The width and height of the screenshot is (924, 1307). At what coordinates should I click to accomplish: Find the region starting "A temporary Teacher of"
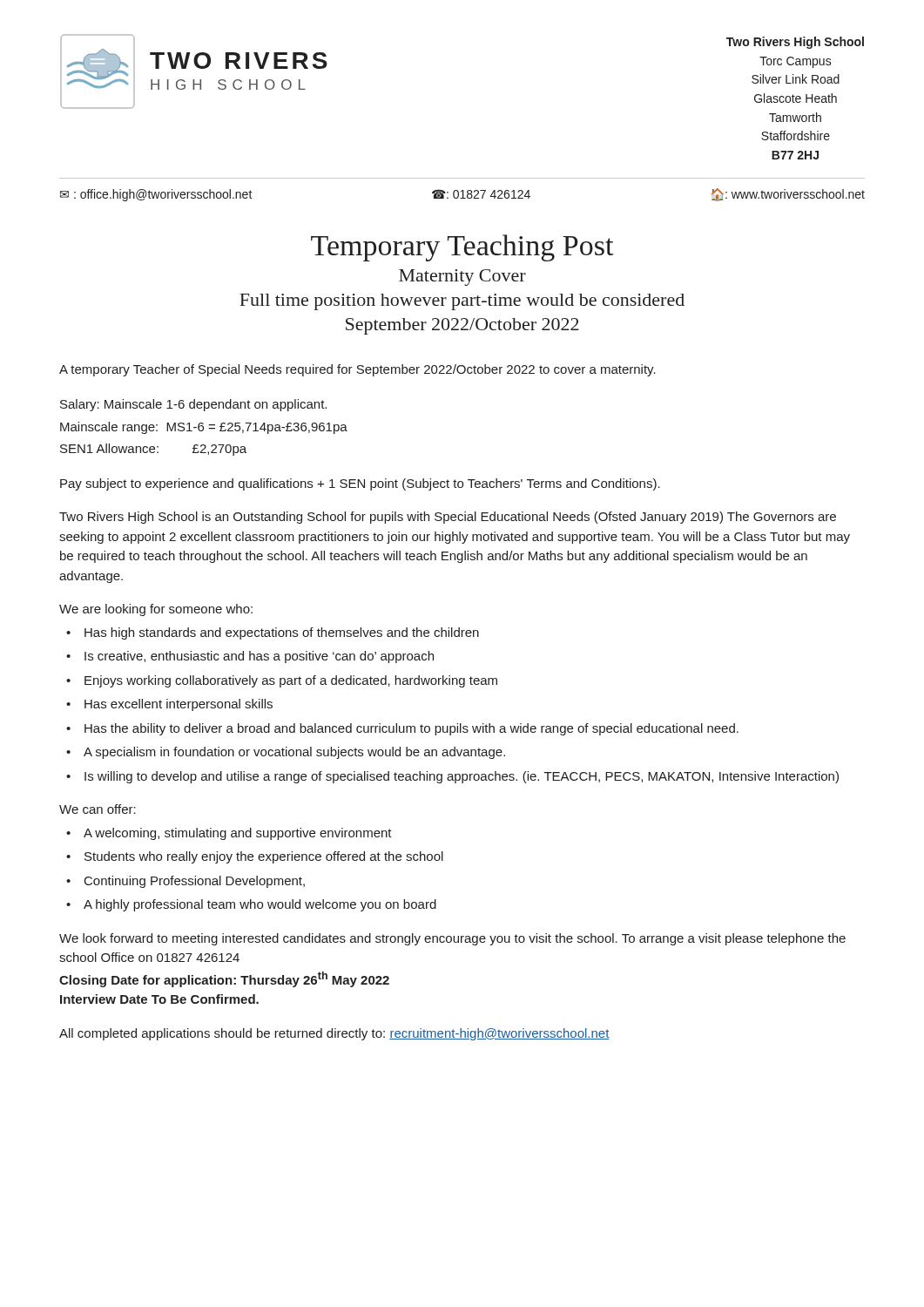(358, 369)
